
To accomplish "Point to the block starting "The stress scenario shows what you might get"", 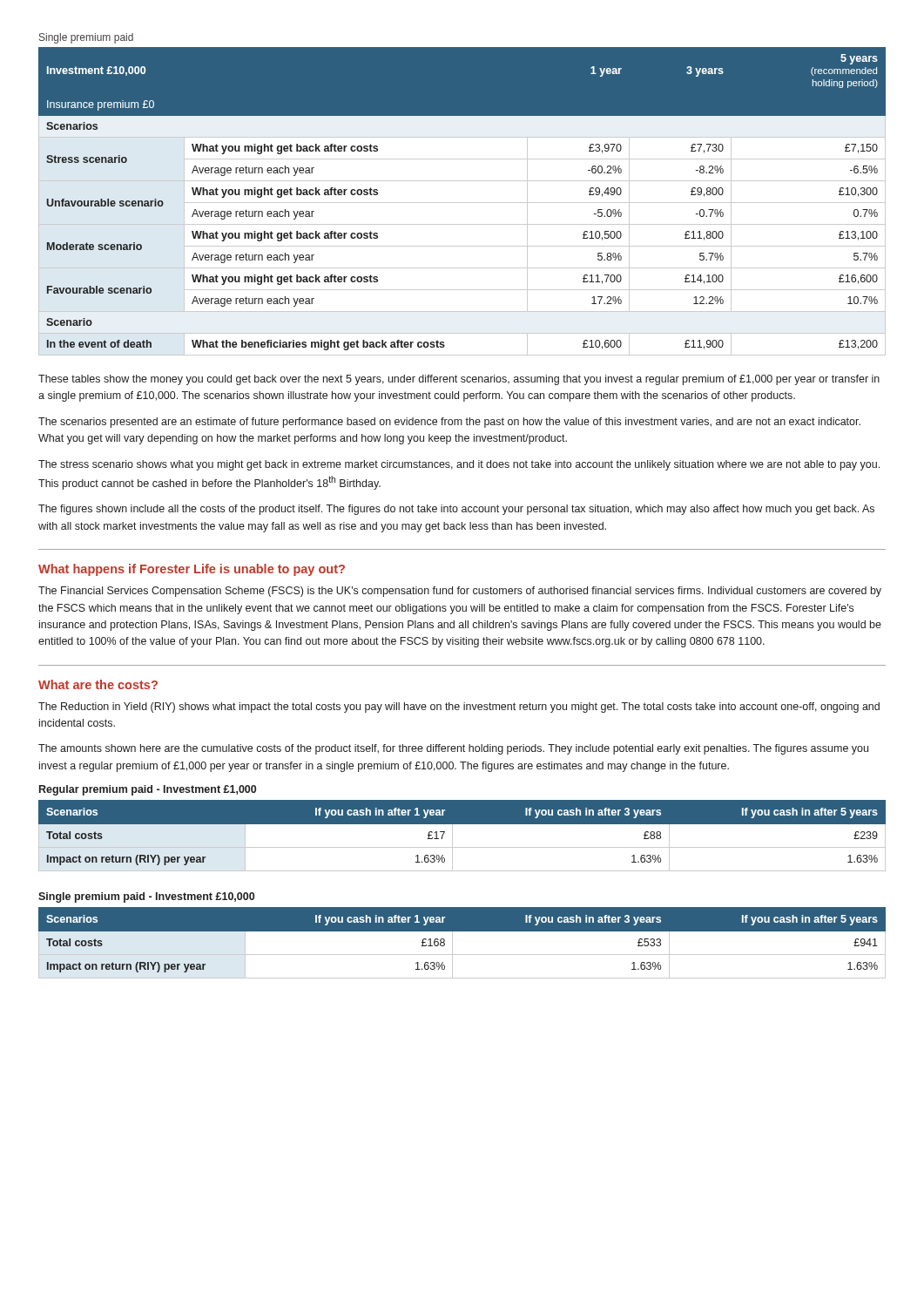I will click(x=459, y=474).
